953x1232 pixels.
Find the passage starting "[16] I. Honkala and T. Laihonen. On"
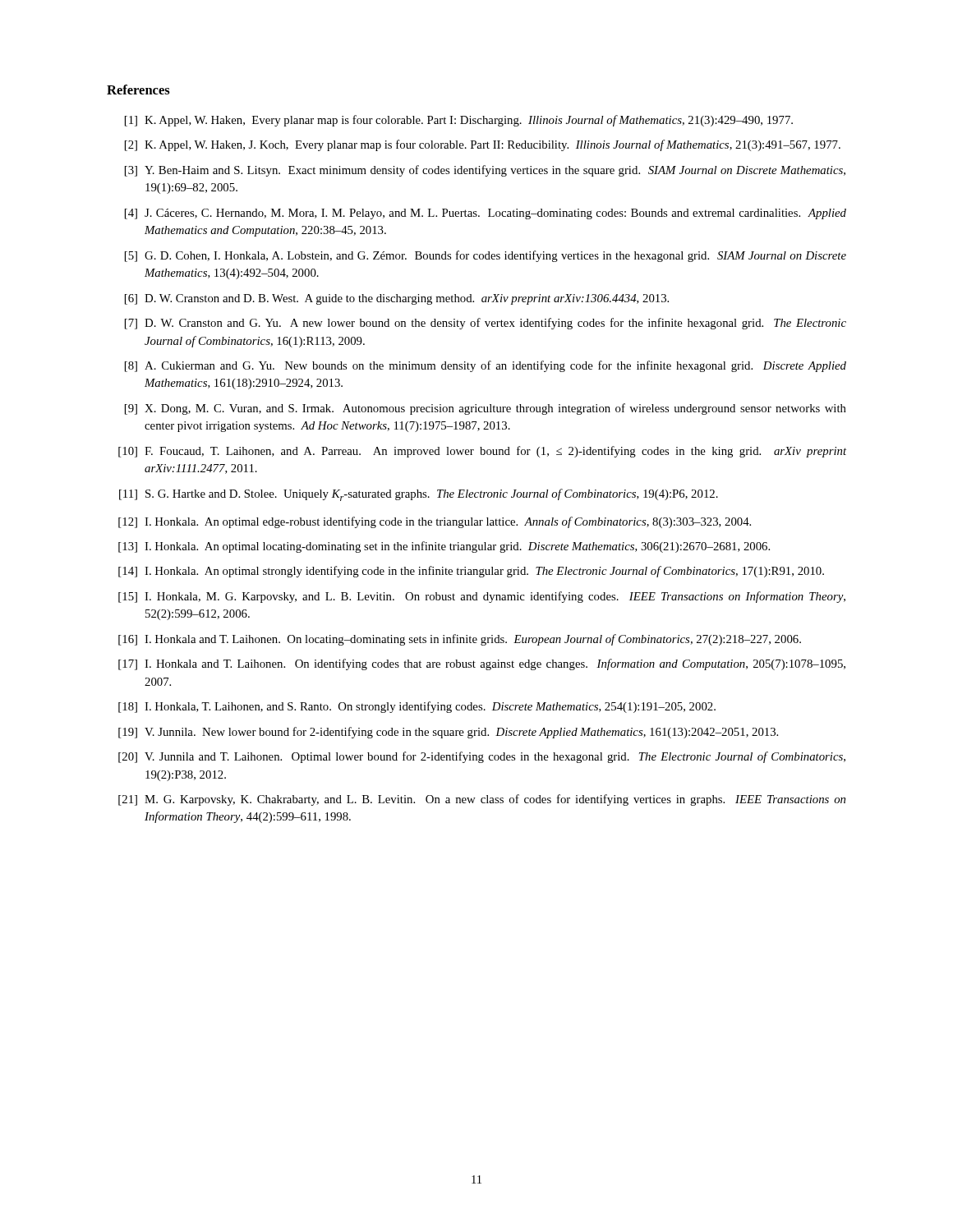click(x=476, y=639)
